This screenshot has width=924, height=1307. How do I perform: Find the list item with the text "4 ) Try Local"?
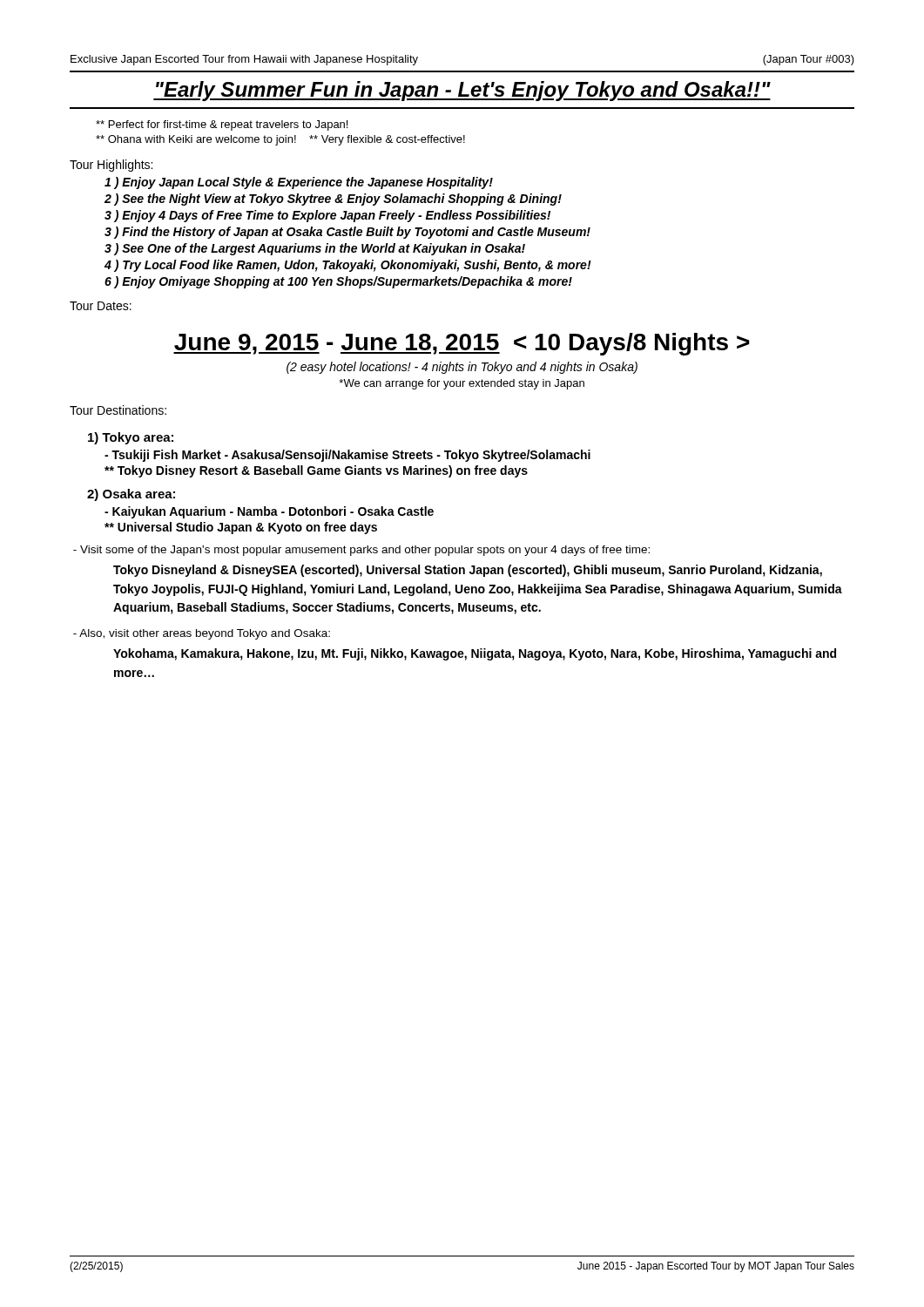point(348,265)
